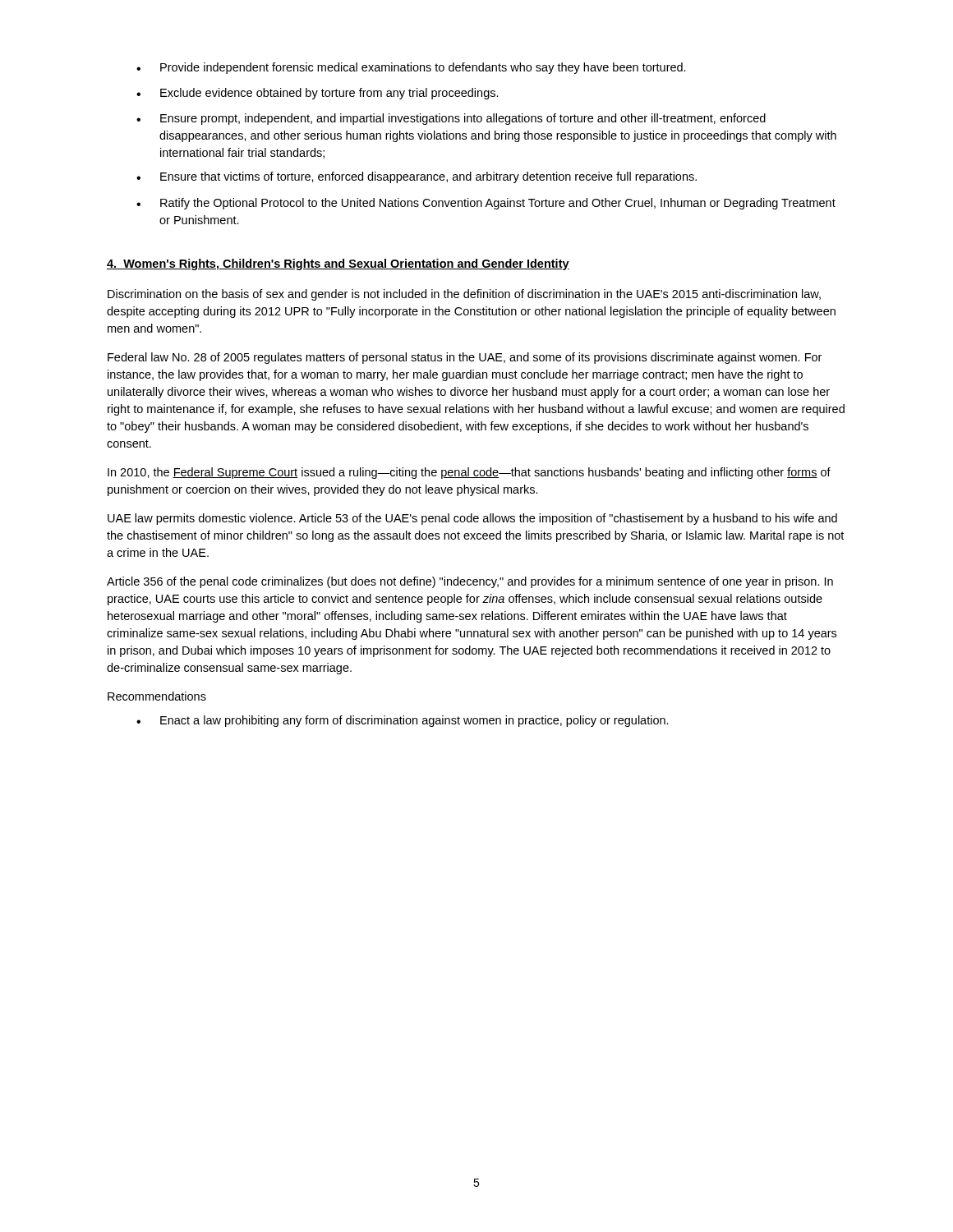Screen dimensions: 1232x953
Task: Point to the block beginning "Federal law No. 28 of 2005 regulates matters"
Action: tap(476, 400)
